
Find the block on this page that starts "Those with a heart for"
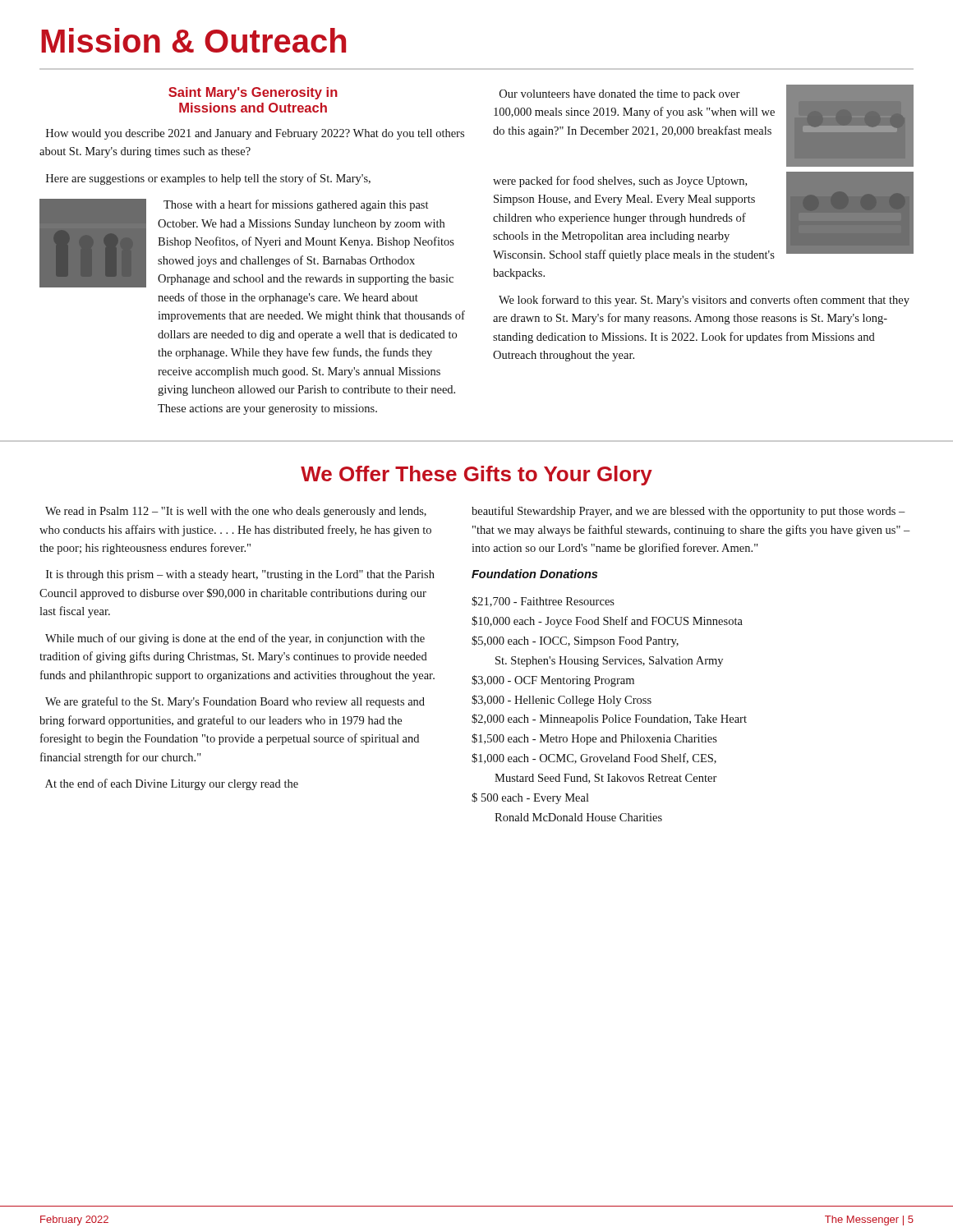tap(312, 307)
